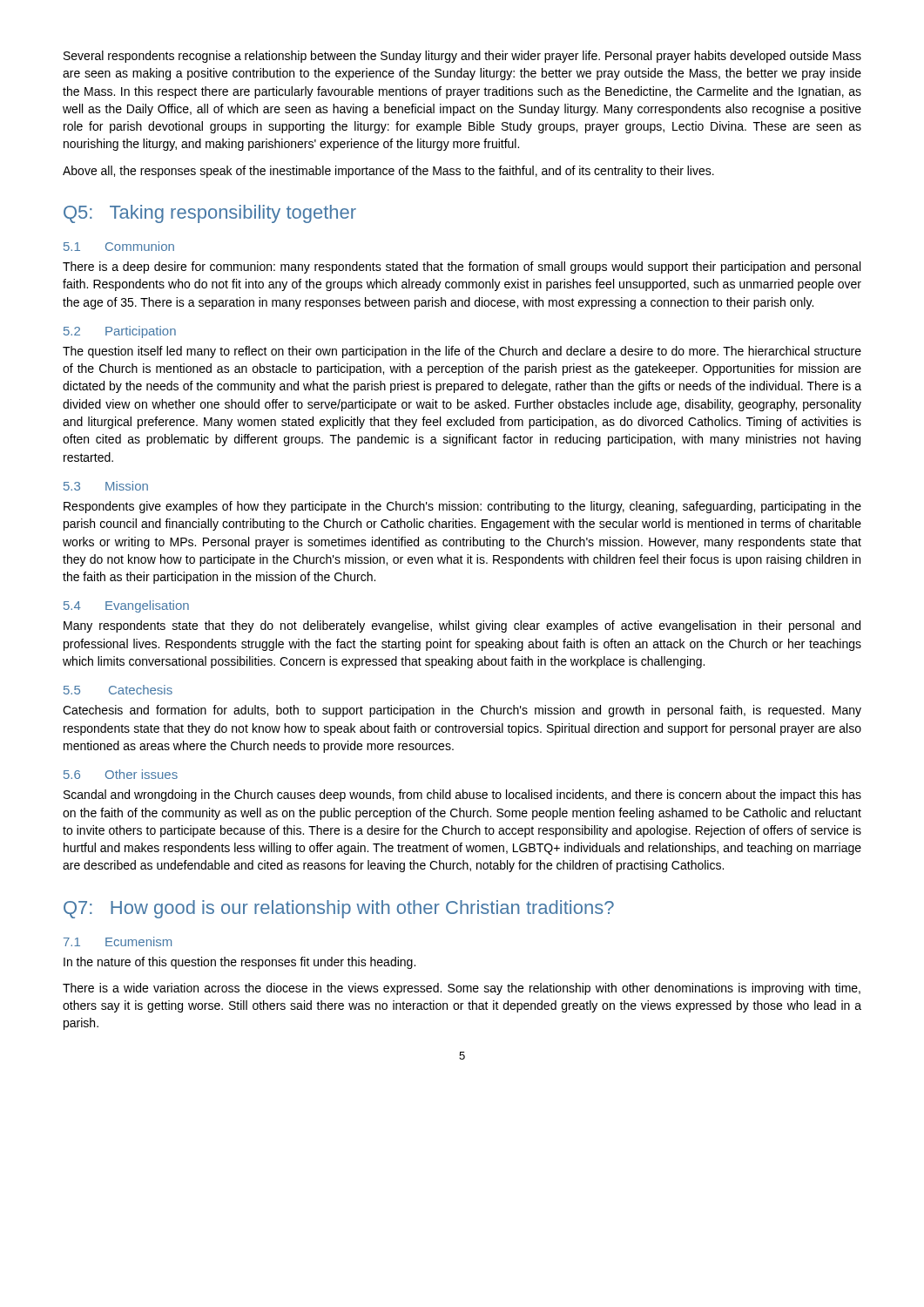Locate the section header containing "5.6 Other issues"
The image size is (924, 1307).
click(x=121, y=774)
